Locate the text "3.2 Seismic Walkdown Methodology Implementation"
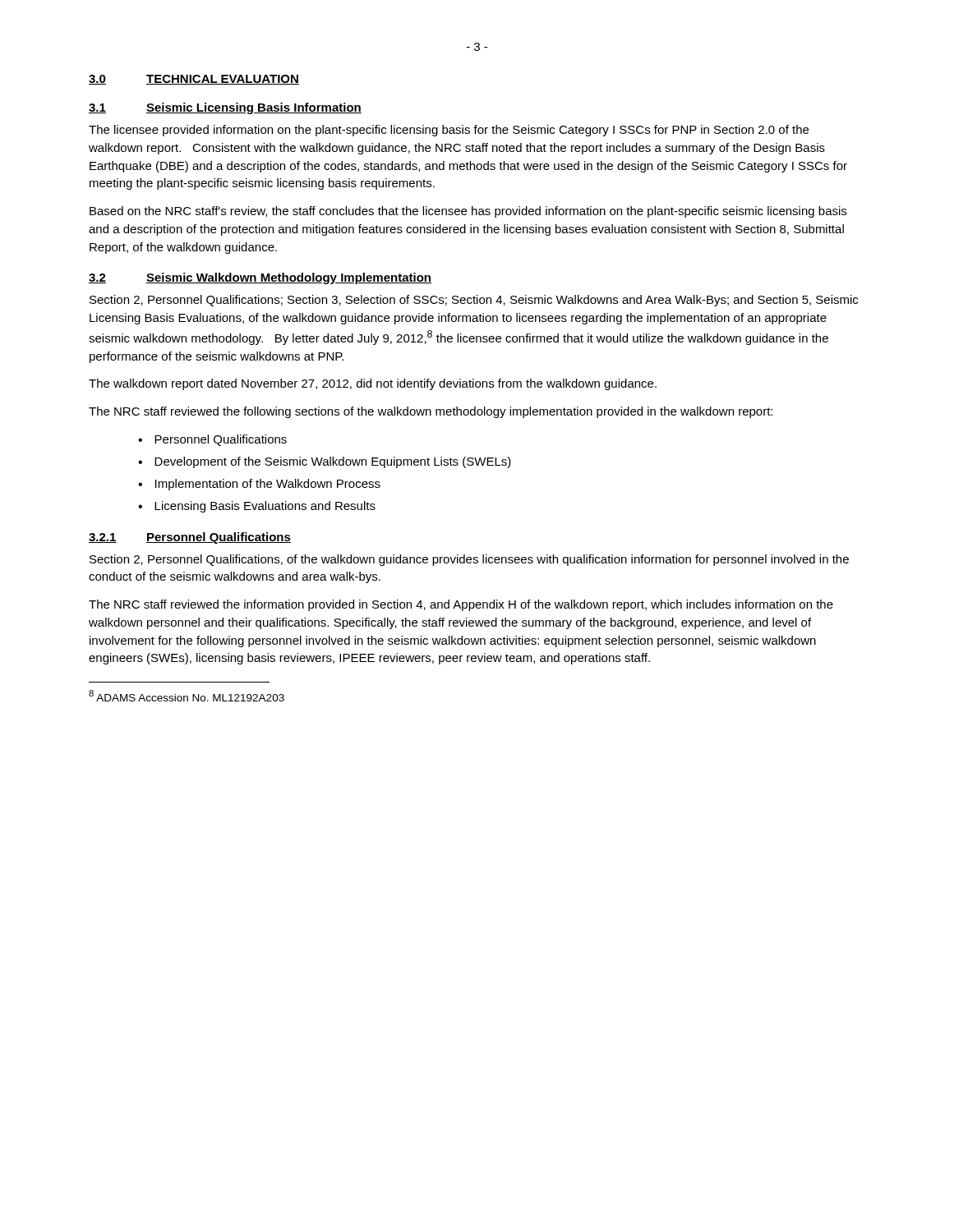954x1232 pixels. click(x=260, y=277)
